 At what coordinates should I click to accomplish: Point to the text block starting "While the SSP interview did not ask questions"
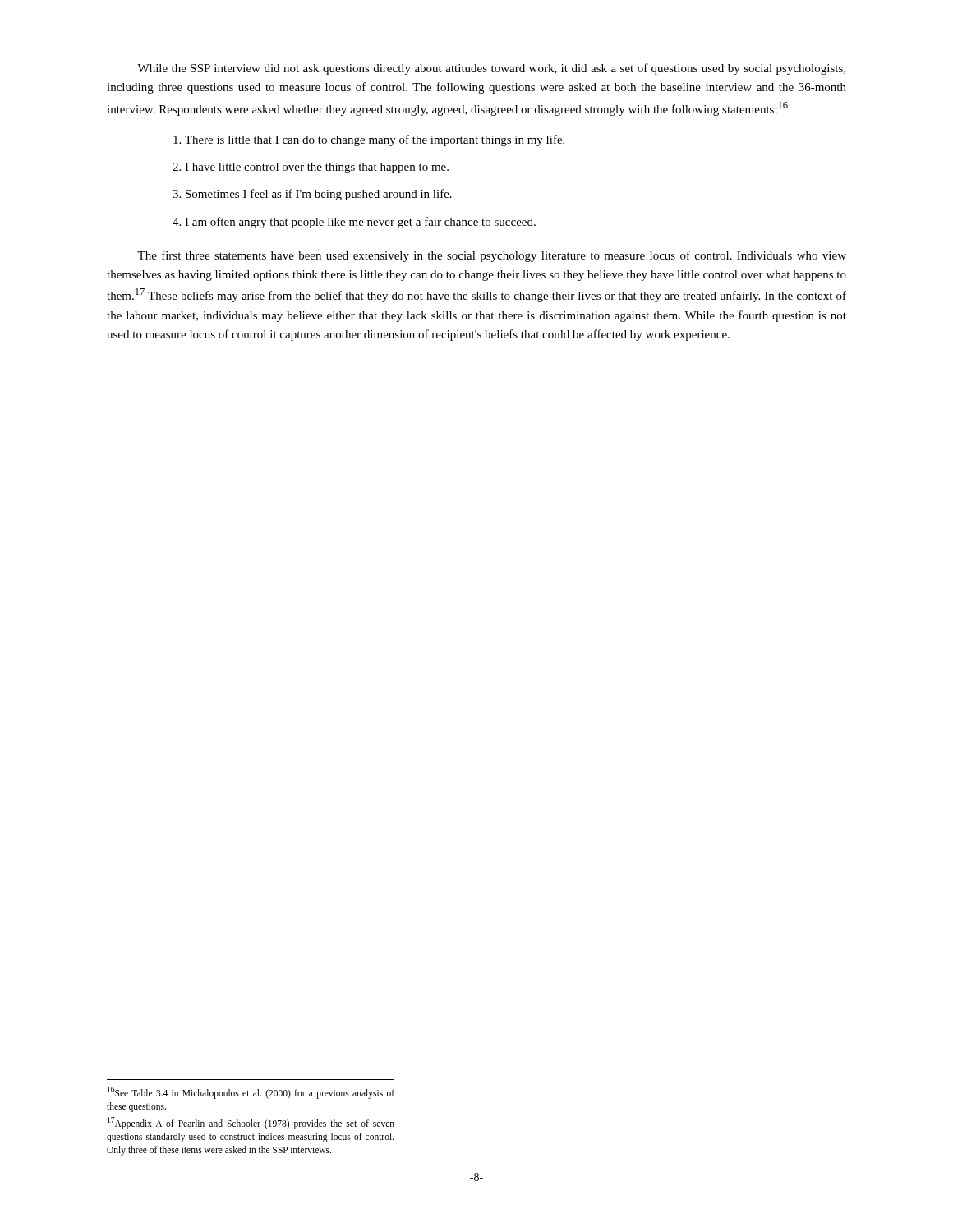coord(476,89)
